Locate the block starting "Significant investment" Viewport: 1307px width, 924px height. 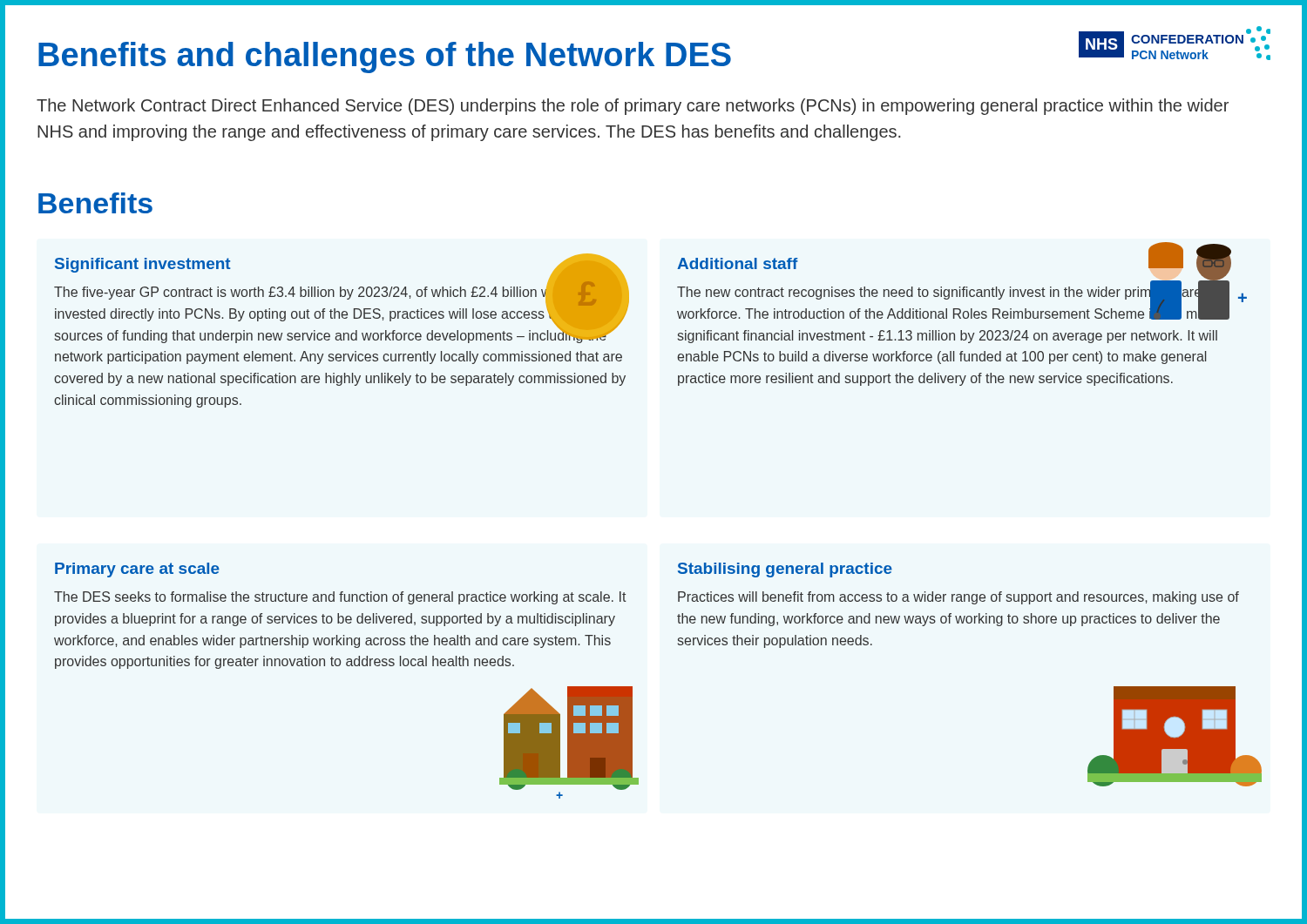(x=142, y=263)
